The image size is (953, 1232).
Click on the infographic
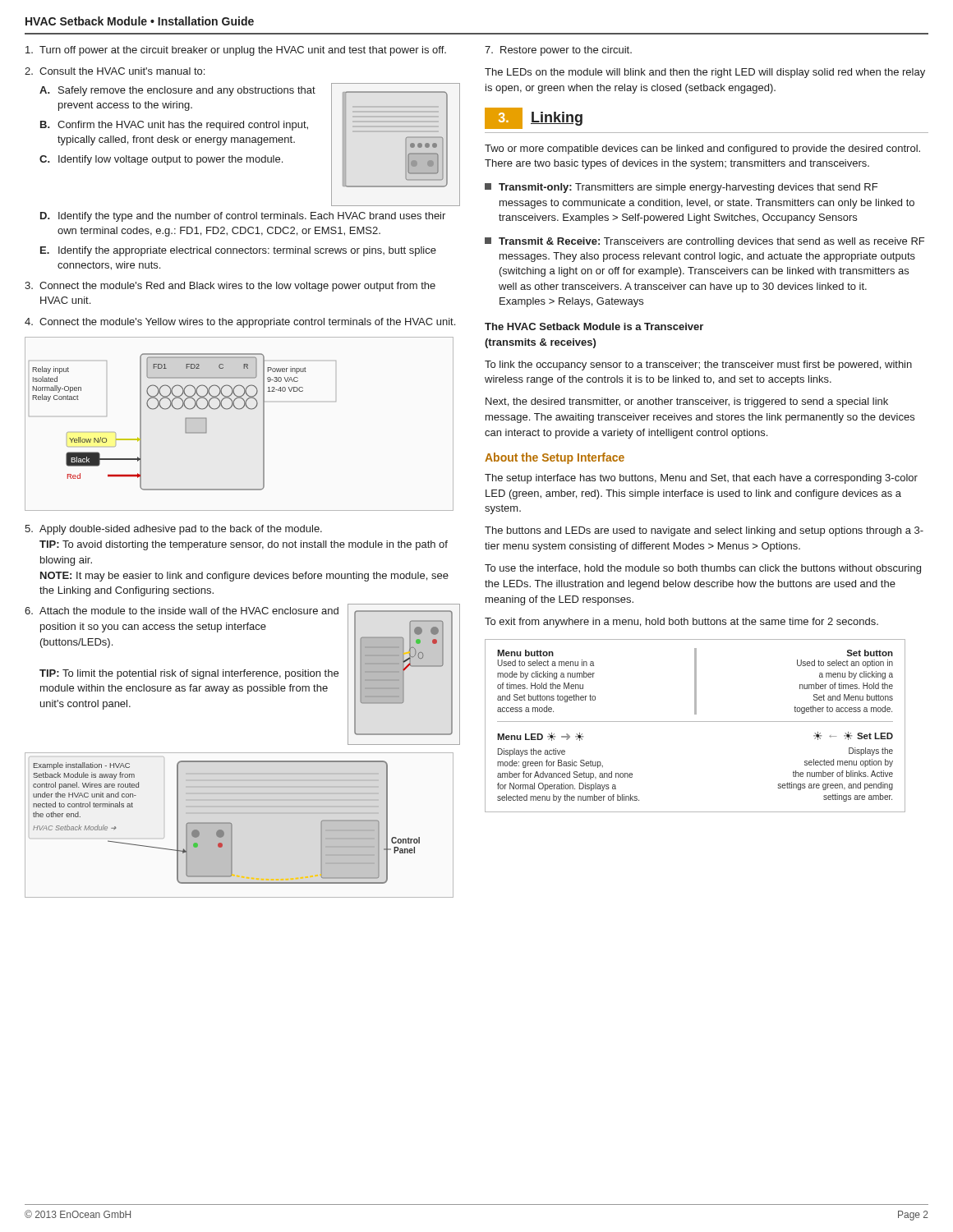(707, 726)
